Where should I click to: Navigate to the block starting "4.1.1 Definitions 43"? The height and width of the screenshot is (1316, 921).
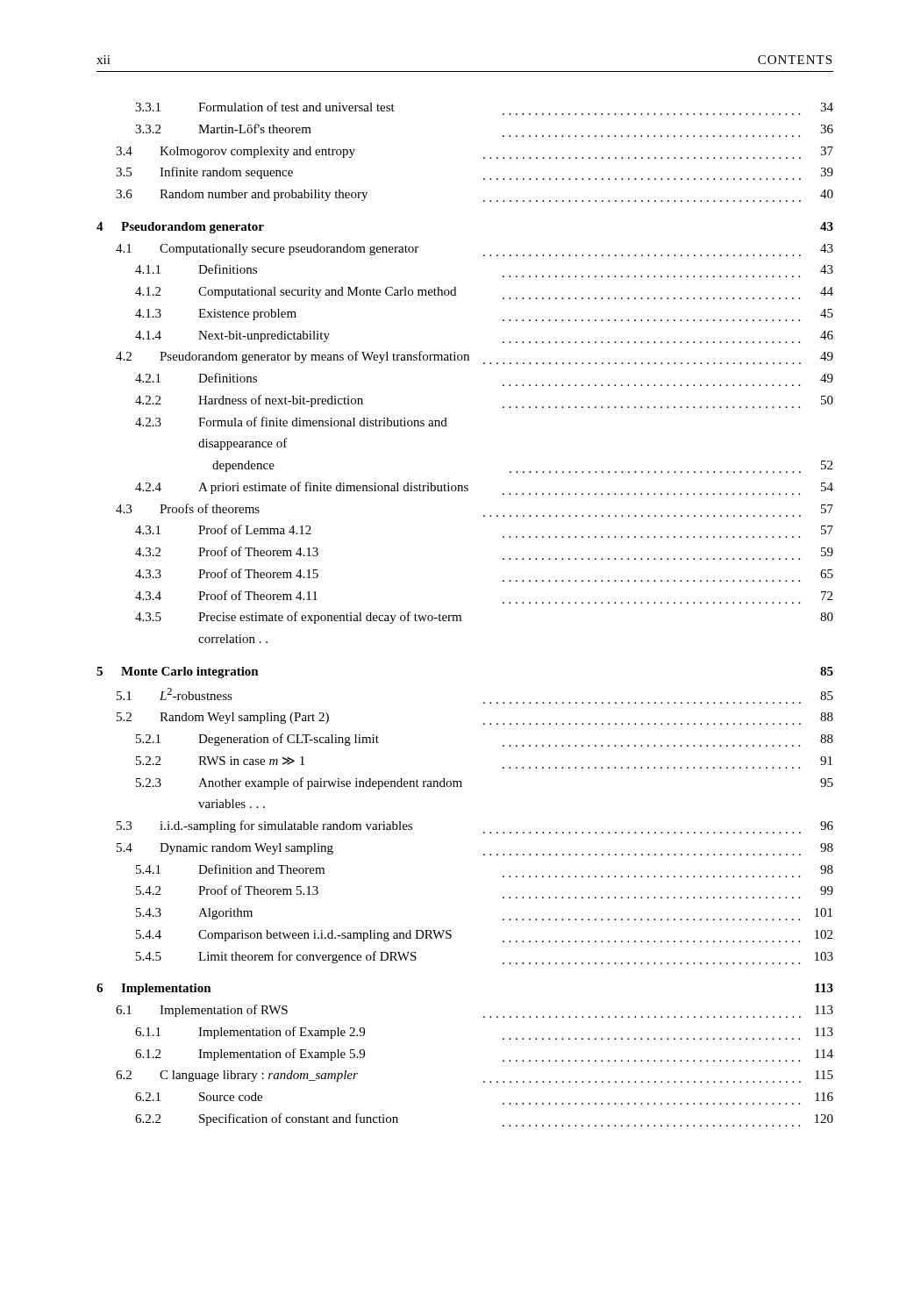pos(148,269)
